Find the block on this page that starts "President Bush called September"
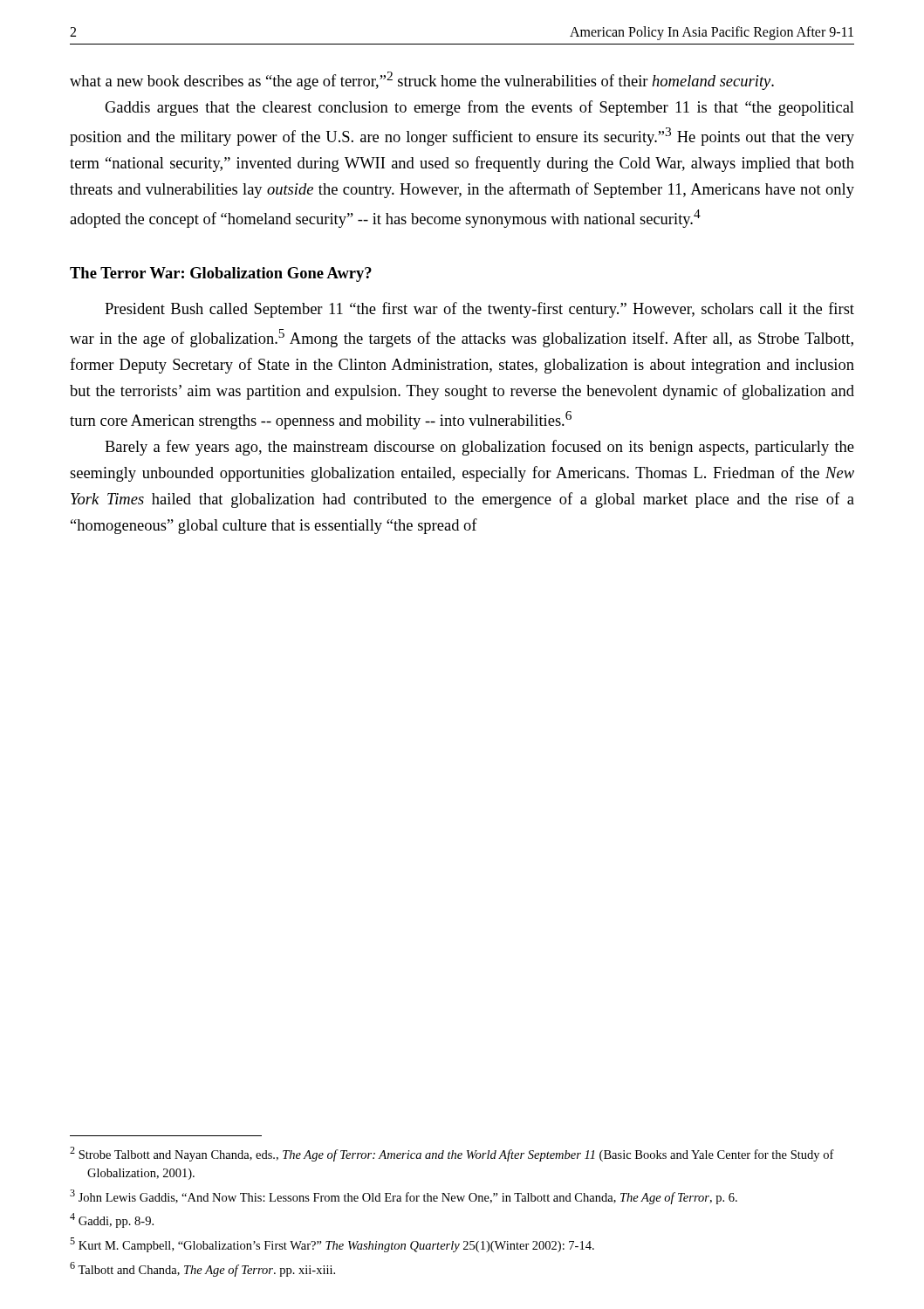This screenshot has height=1309, width=924. [462, 366]
